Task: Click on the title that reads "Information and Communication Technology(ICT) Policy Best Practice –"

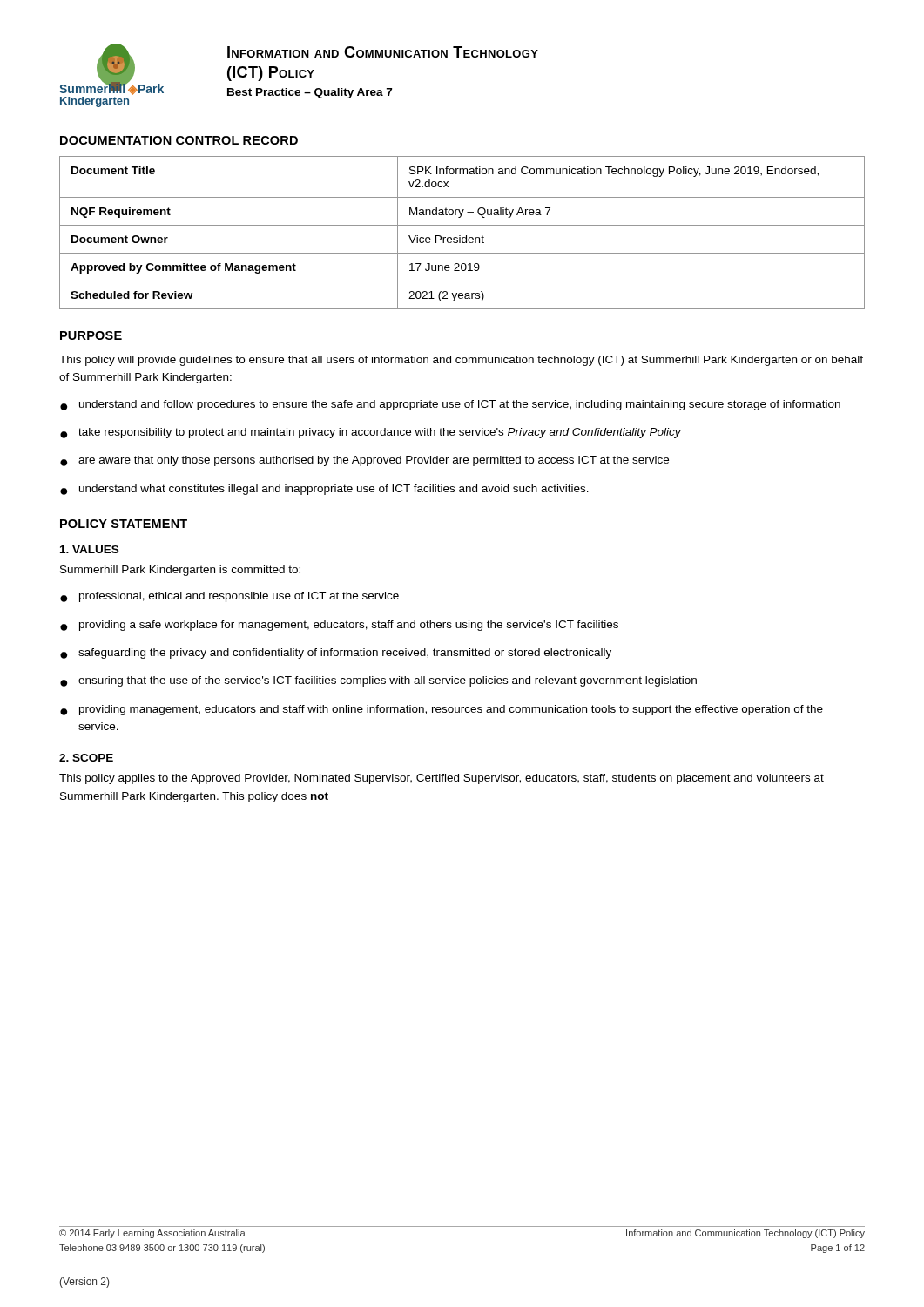Action: click(x=383, y=52)
